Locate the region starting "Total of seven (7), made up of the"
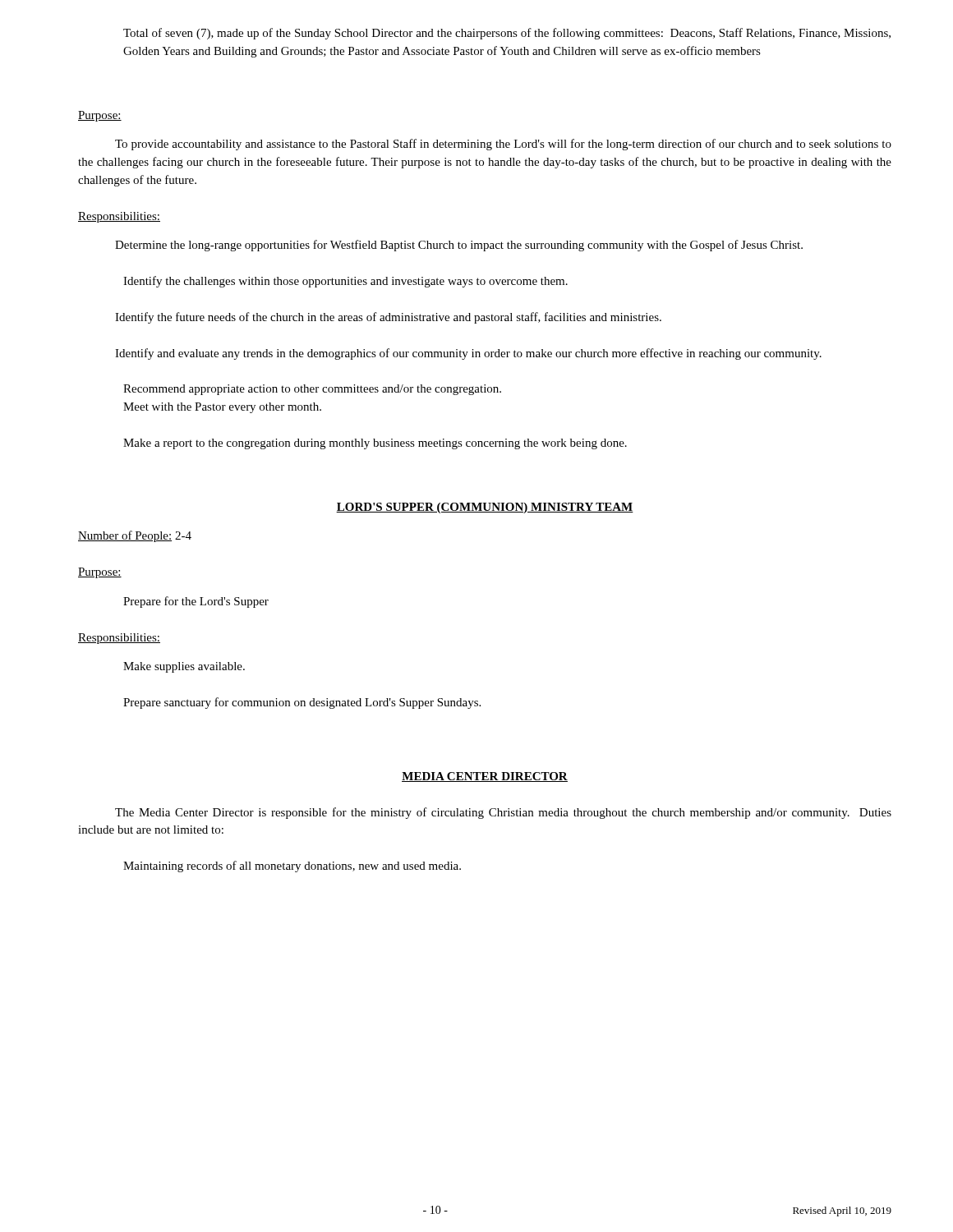 point(507,43)
